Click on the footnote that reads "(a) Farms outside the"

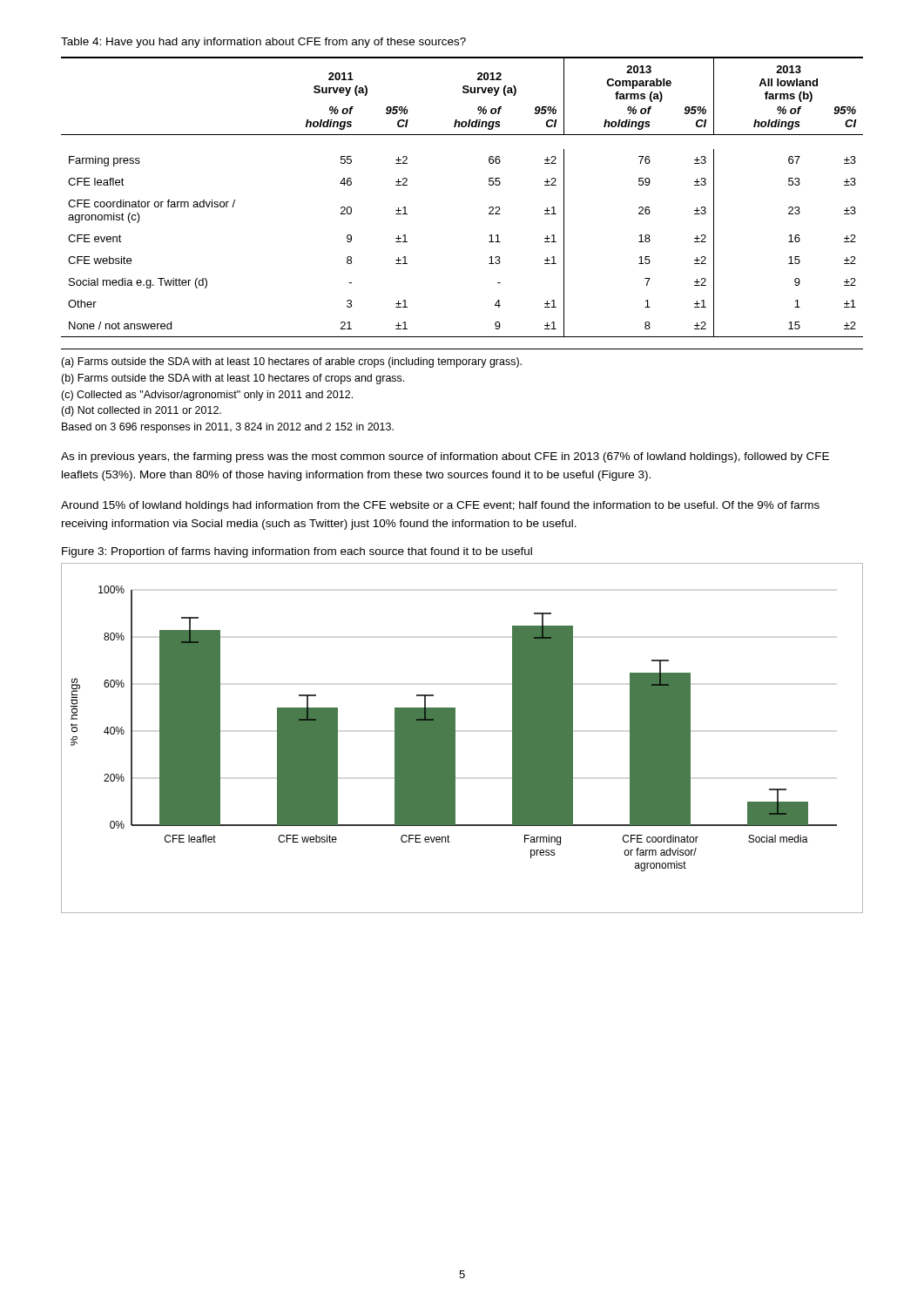coord(292,394)
